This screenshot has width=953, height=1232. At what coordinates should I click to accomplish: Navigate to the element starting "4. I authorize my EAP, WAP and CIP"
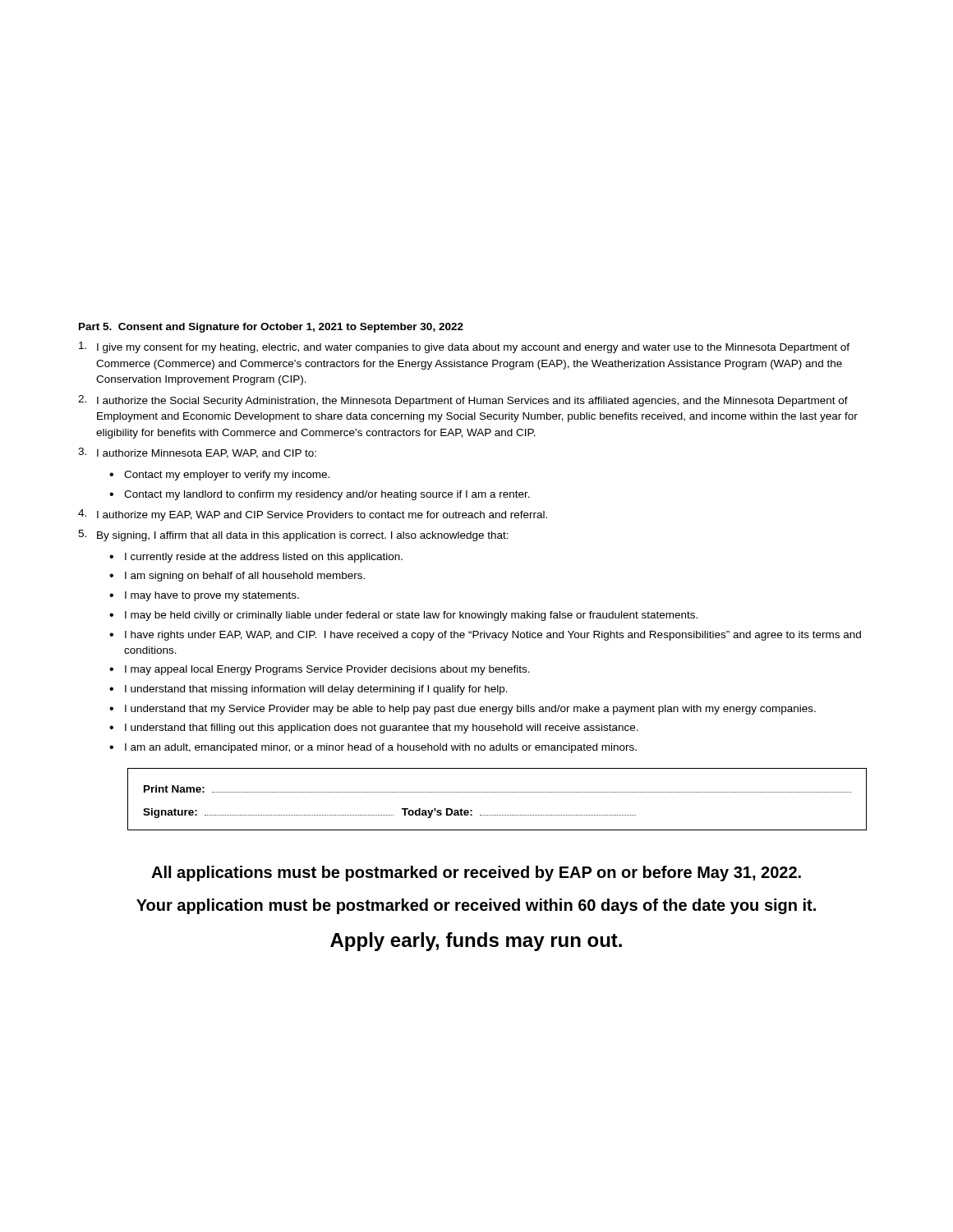(476, 514)
